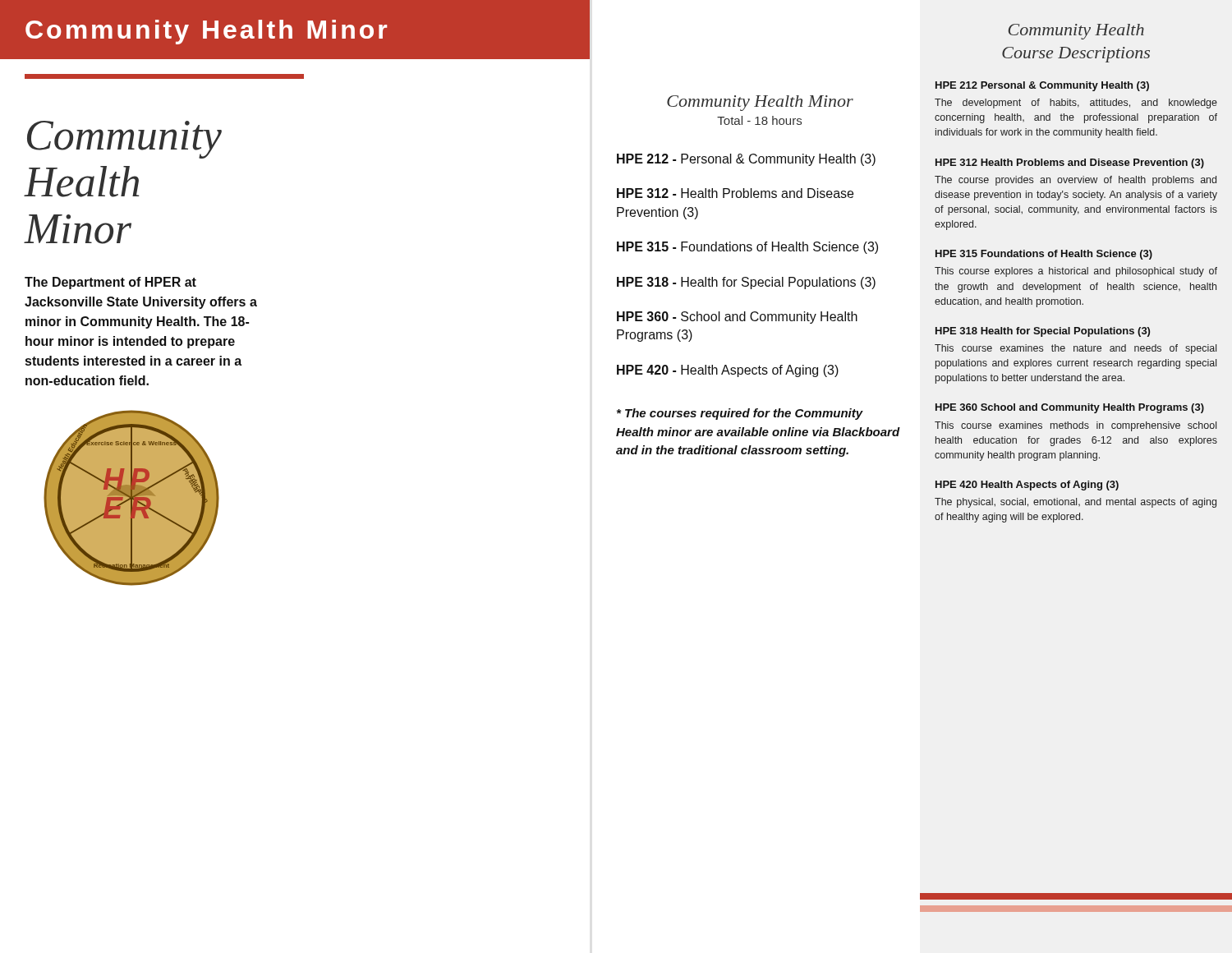The width and height of the screenshot is (1232, 953).
Task: Click on the logo
Action: pos(131,498)
